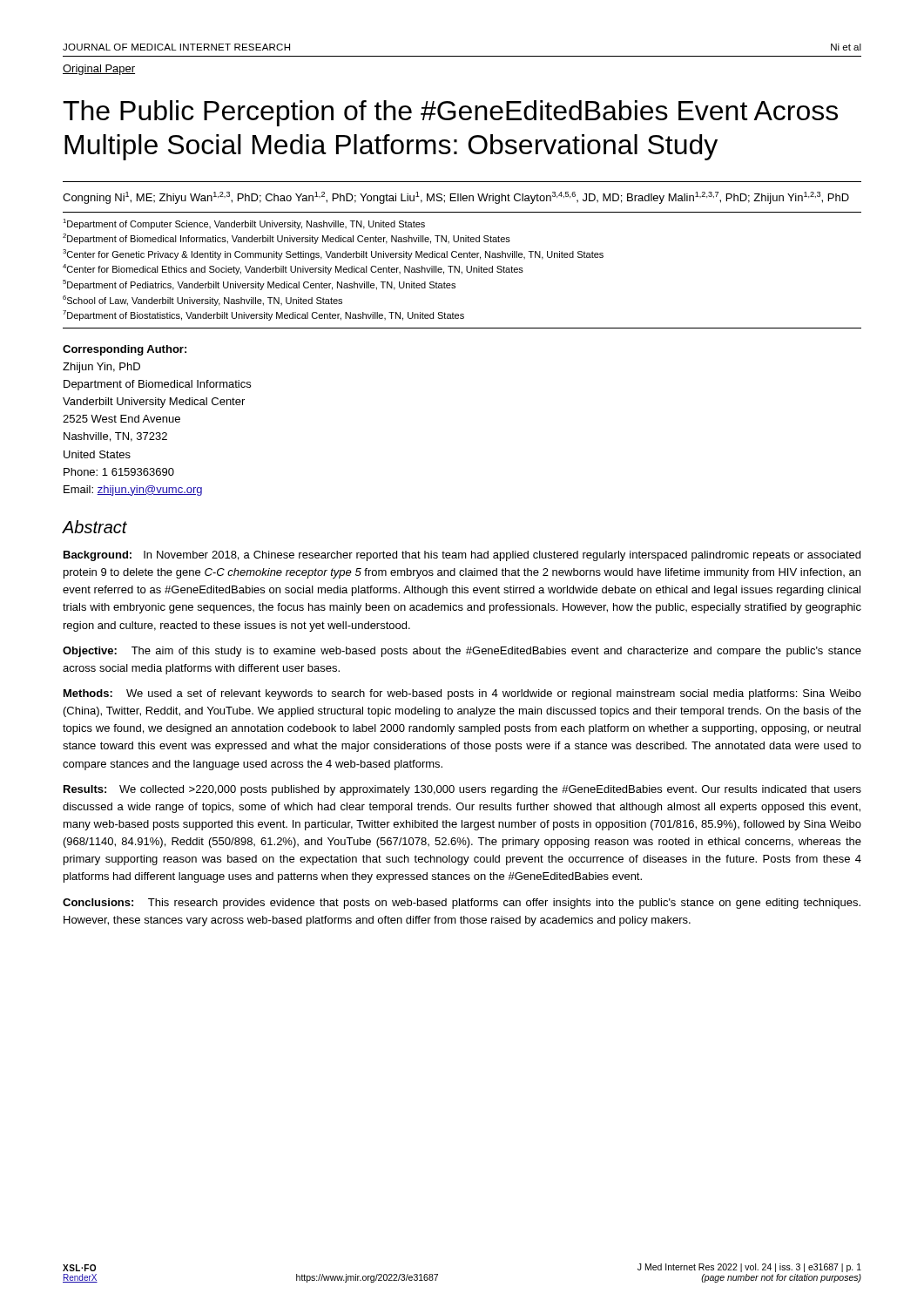Locate the section header containing "Original Paper"

(99, 68)
